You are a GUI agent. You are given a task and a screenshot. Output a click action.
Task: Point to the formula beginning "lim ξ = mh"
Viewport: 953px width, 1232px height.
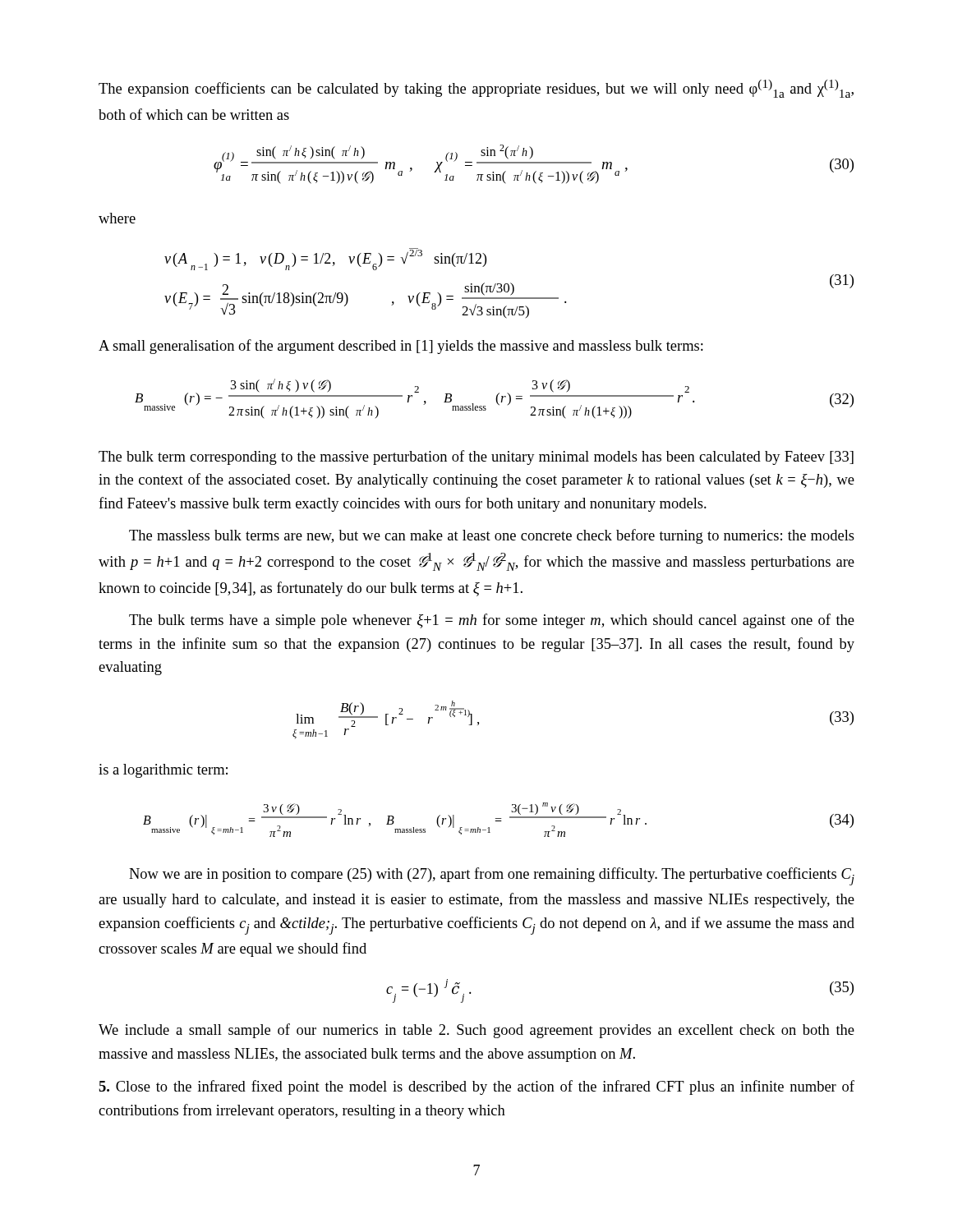(x=476, y=717)
